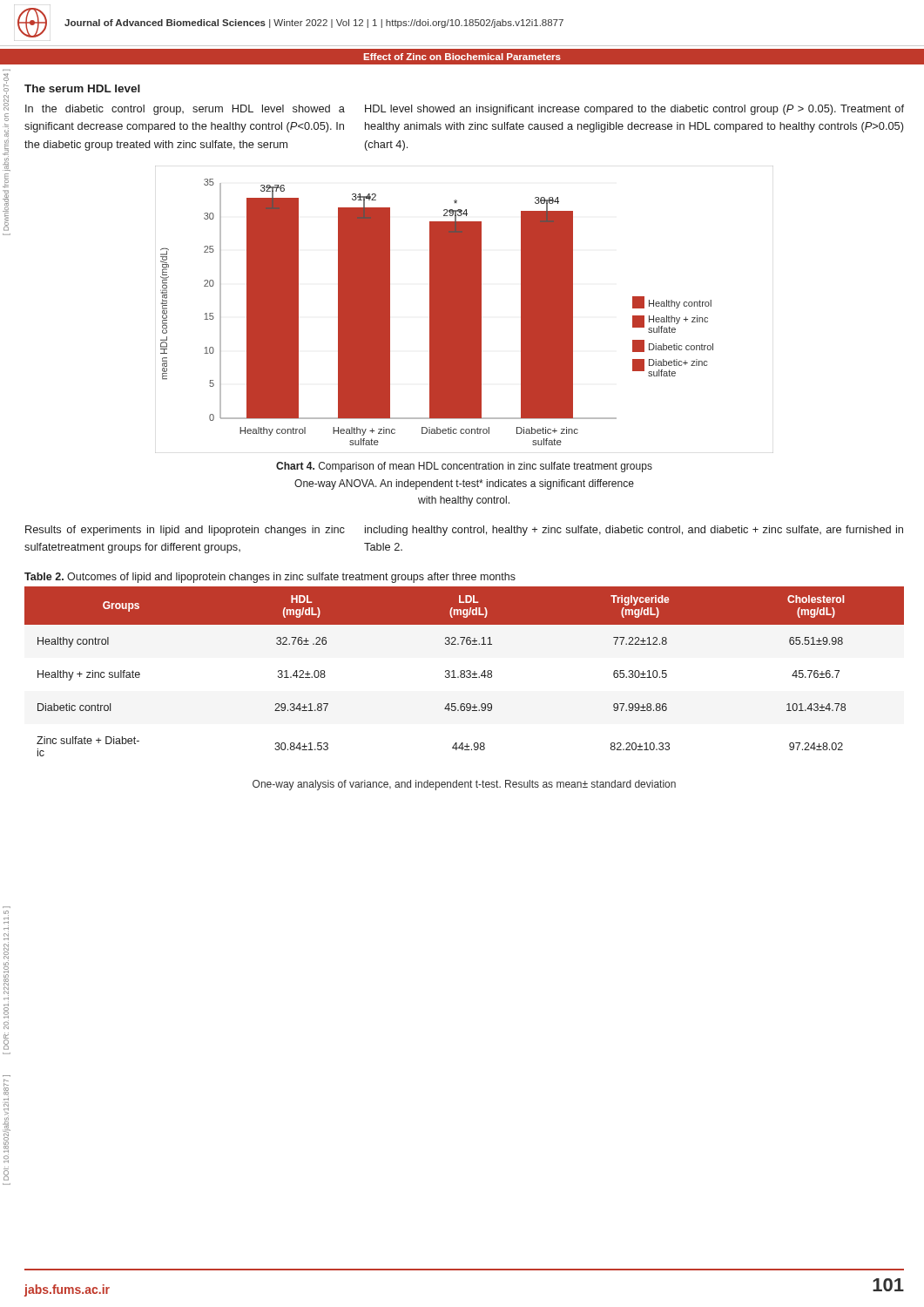Image resolution: width=924 pixels, height=1307 pixels.
Task: Click on the element starting "The serum HDL level"
Action: pyautogui.click(x=82, y=88)
